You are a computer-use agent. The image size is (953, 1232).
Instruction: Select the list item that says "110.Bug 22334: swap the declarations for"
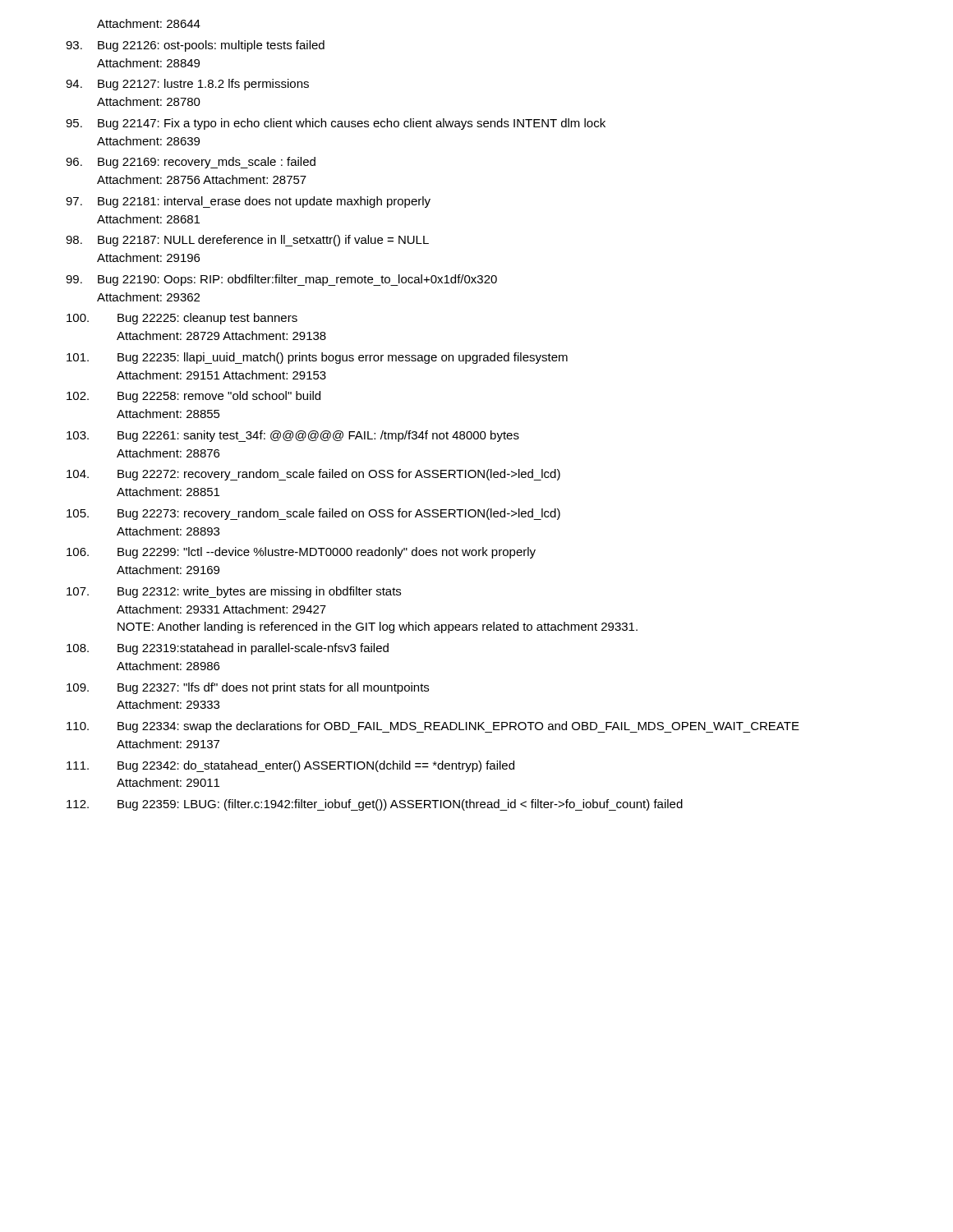pyautogui.click(x=485, y=735)
